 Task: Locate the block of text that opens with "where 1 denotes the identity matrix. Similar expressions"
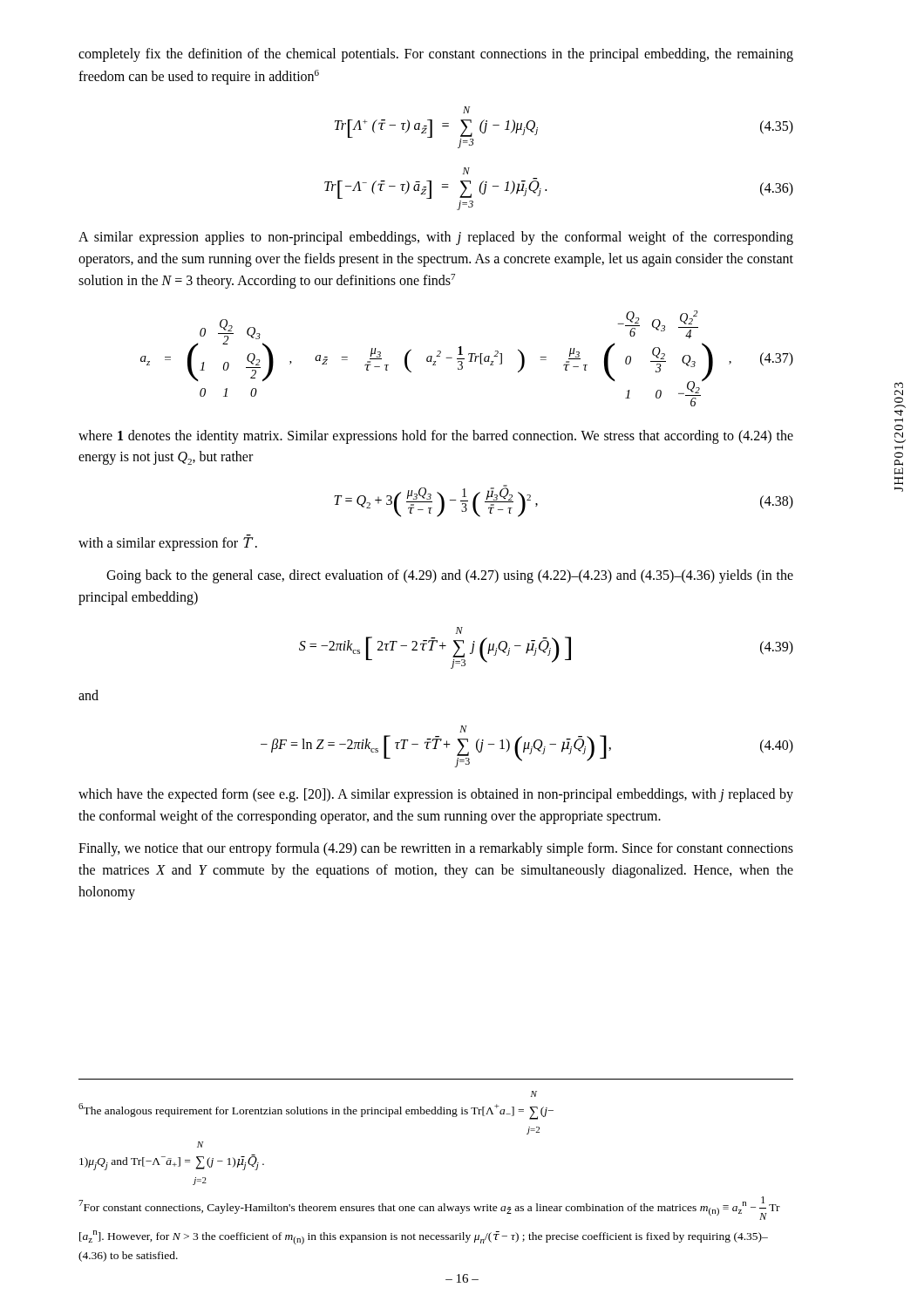tap(436, 447)
